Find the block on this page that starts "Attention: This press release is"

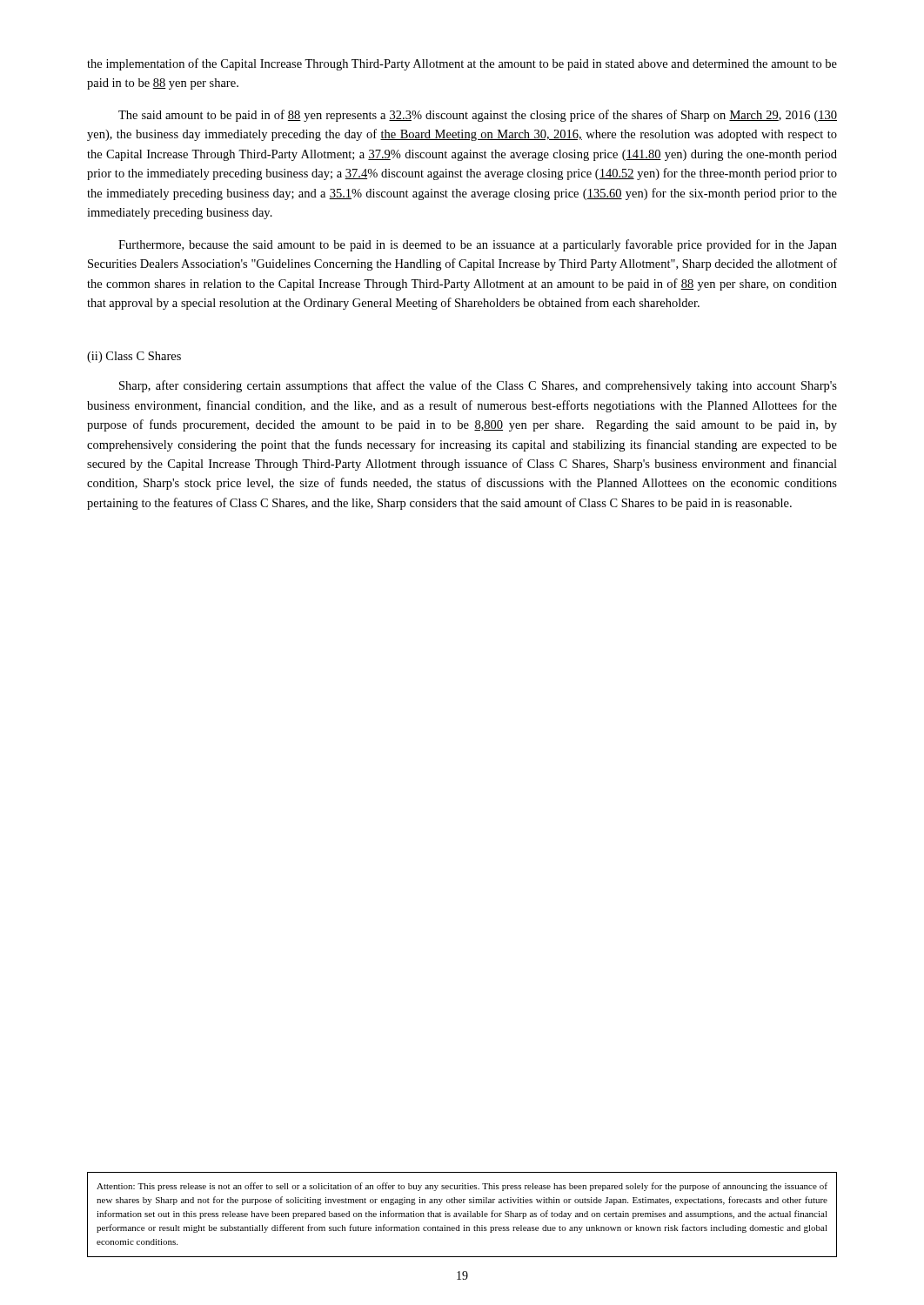coord(462,1214)
